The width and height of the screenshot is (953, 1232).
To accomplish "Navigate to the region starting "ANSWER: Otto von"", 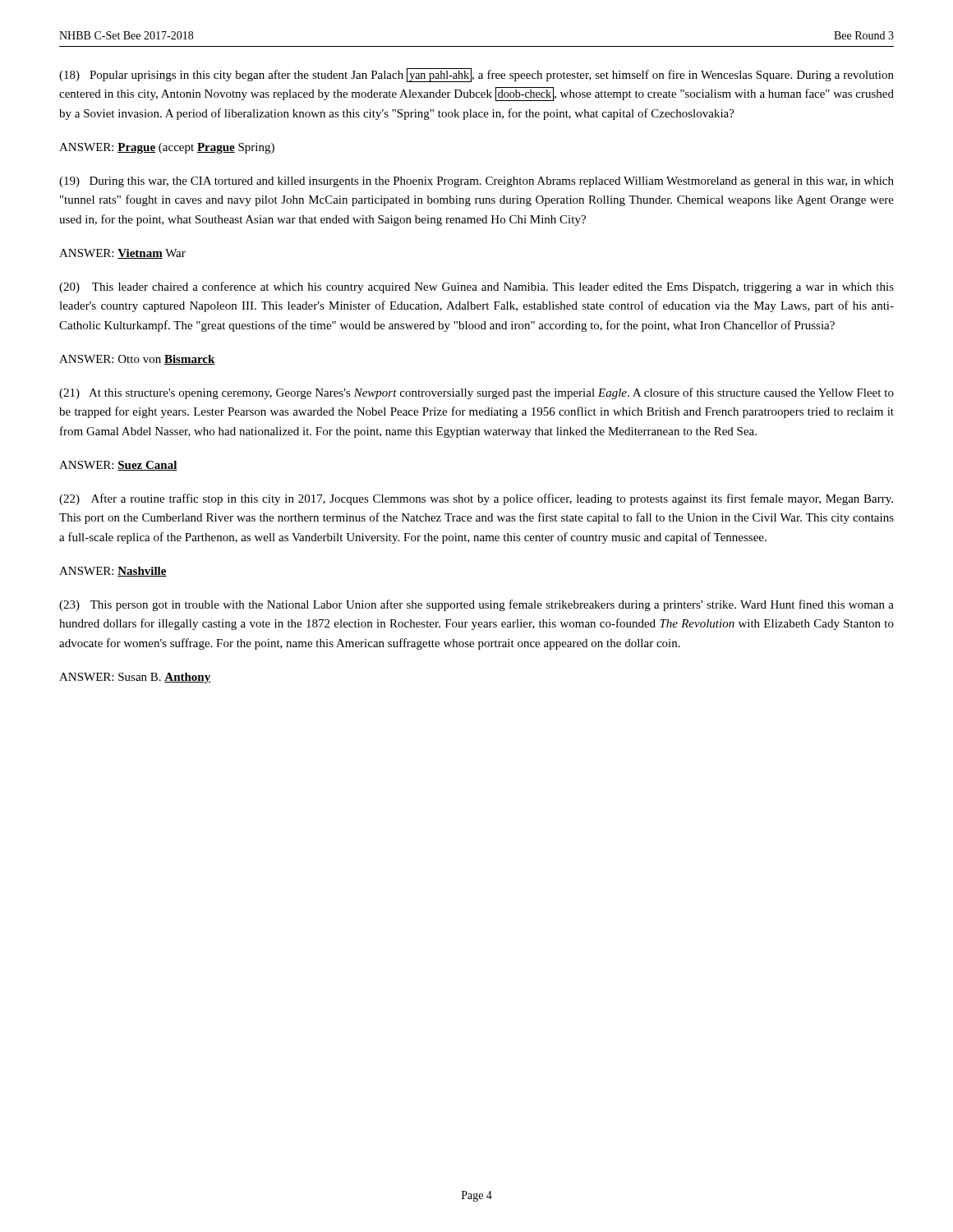I will [137, 359].
